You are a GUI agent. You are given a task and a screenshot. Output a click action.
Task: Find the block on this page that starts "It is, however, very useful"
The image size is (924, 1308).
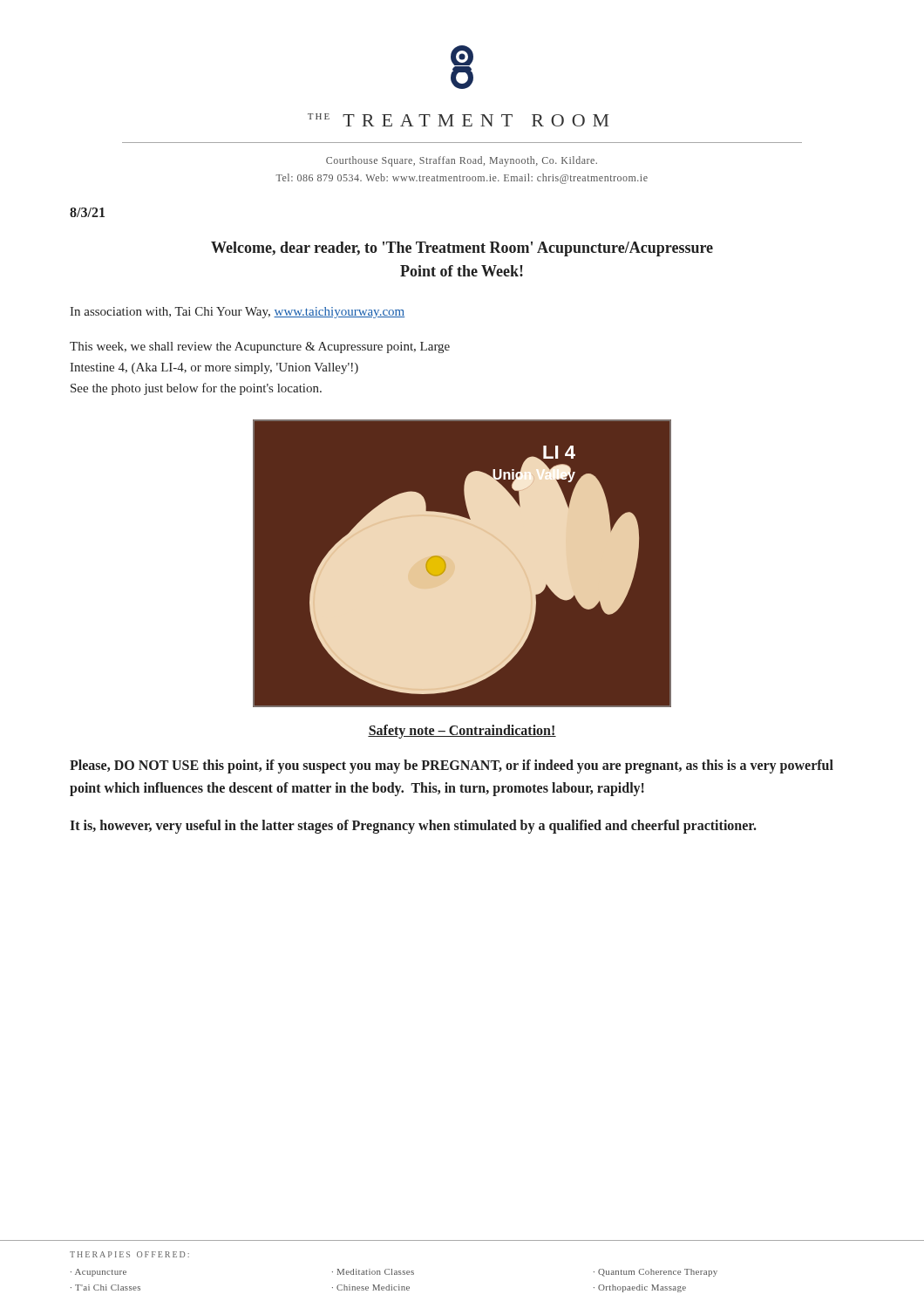tap(413, 825)
